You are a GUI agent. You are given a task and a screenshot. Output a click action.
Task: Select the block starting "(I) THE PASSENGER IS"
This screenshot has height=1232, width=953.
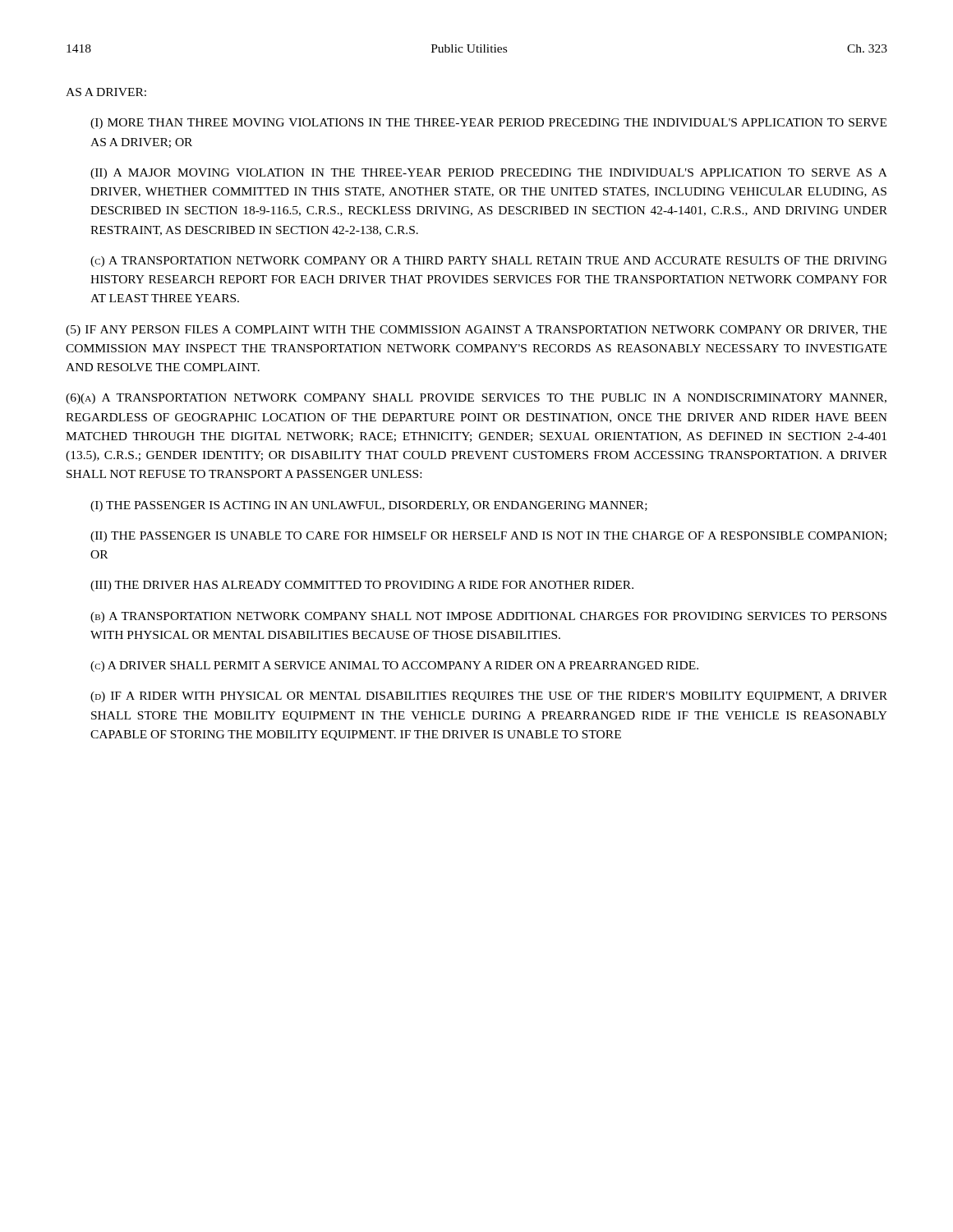point(369,504)
